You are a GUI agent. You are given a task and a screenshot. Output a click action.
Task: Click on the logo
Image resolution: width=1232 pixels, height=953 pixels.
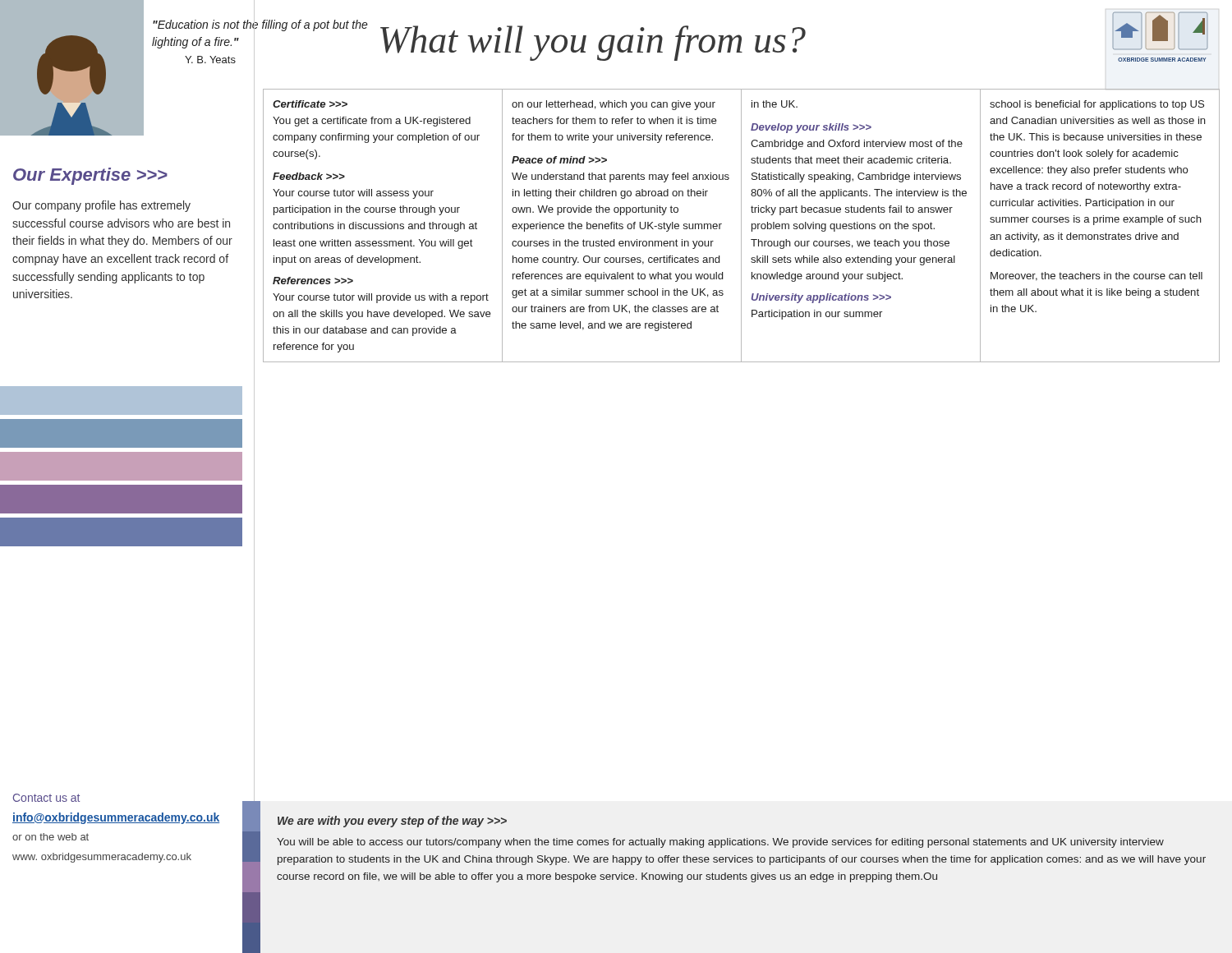tap(1162, 49)
